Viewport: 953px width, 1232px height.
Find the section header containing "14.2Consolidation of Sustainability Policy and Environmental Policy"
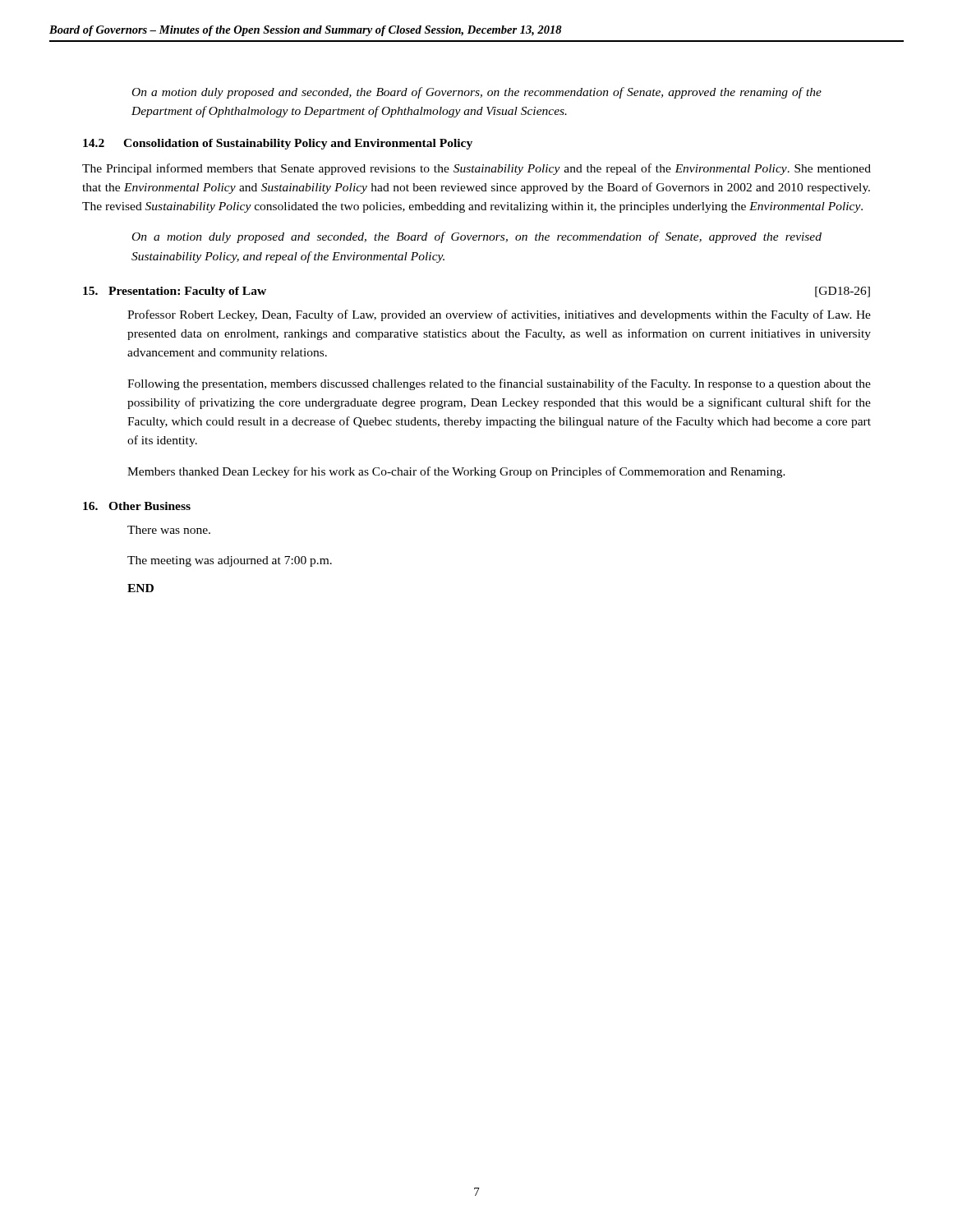pyautogui.click(x=277, y=142)
